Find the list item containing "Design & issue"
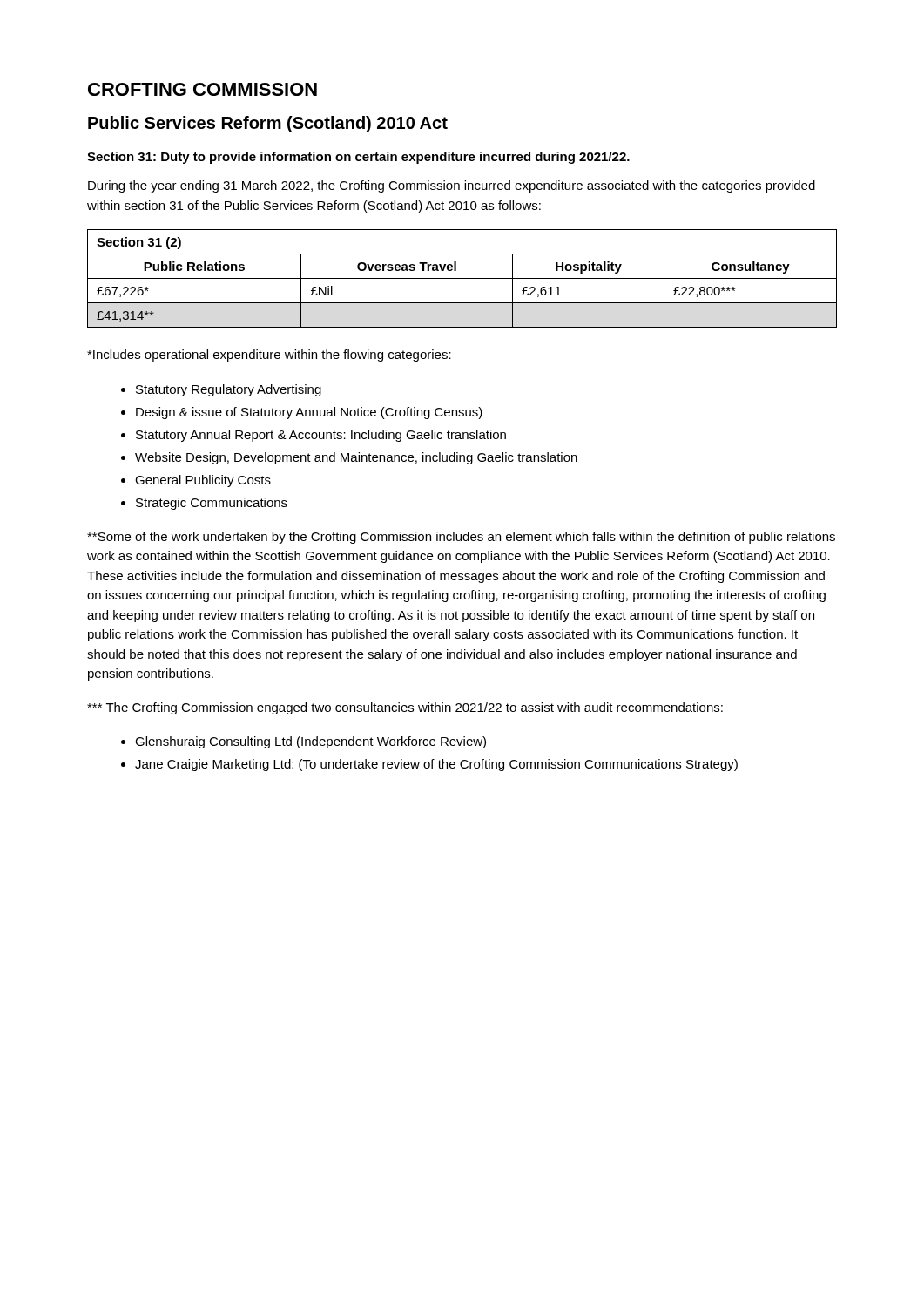 (x=309, y=411)
